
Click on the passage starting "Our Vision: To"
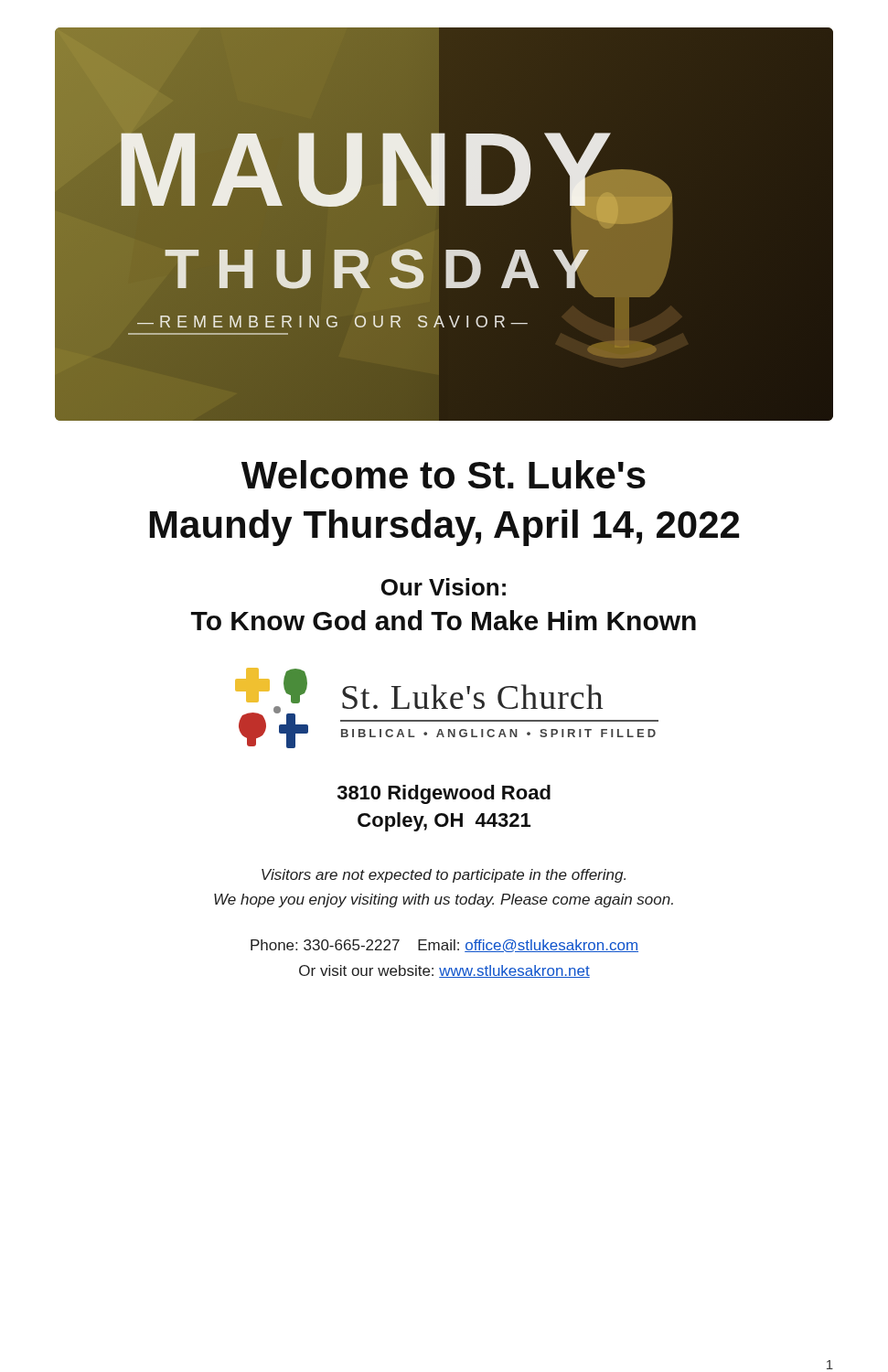pyautogui.click(x=444, y=605)
